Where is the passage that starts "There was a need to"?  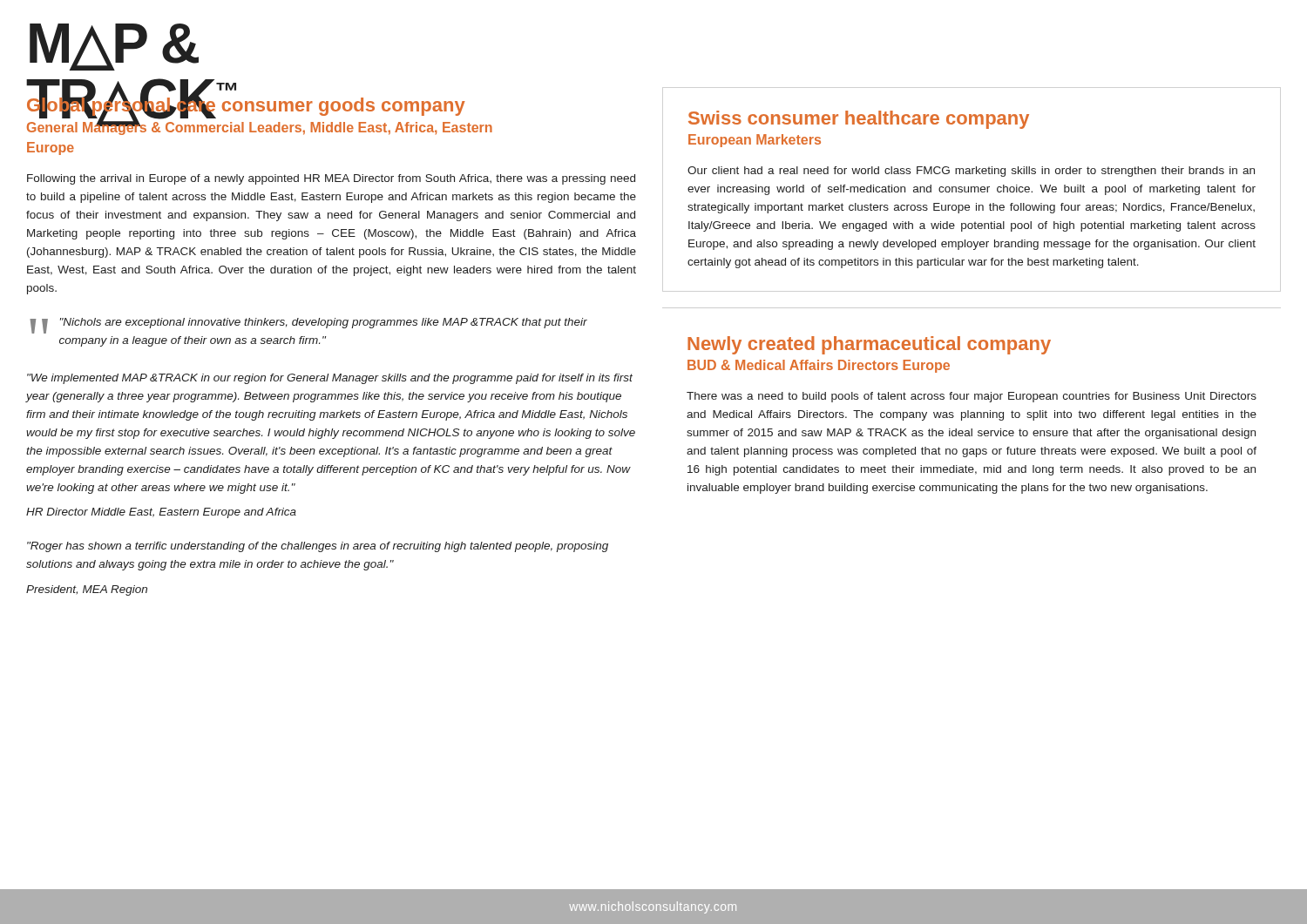[x=971, y=441]
